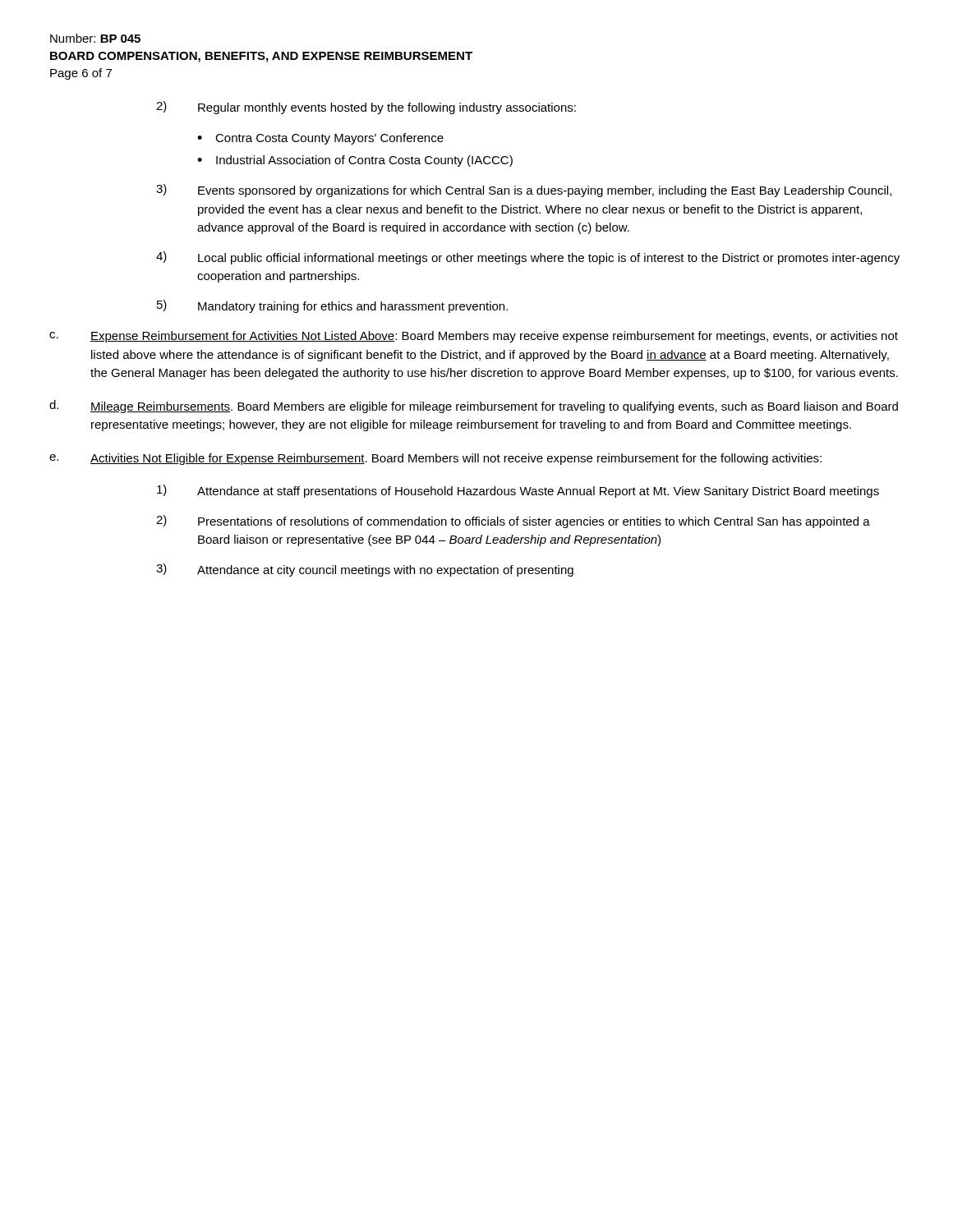Viewport: 953px width, 1232px height.
Task: Find the text block starting "3) Attendance at city council"
Action: [x=530, y=570]
